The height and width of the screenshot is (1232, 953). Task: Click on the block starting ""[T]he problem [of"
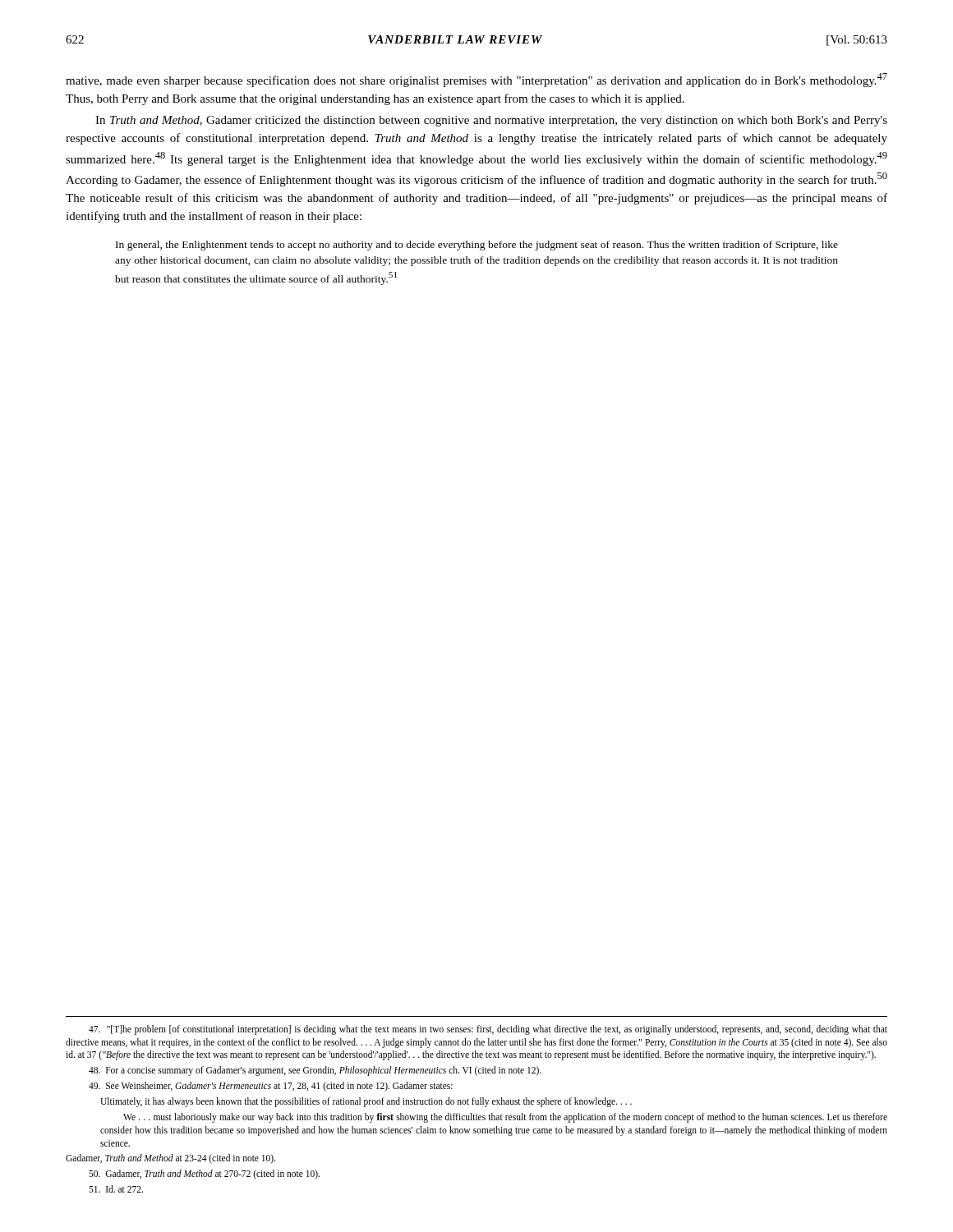coord(476,1042)
